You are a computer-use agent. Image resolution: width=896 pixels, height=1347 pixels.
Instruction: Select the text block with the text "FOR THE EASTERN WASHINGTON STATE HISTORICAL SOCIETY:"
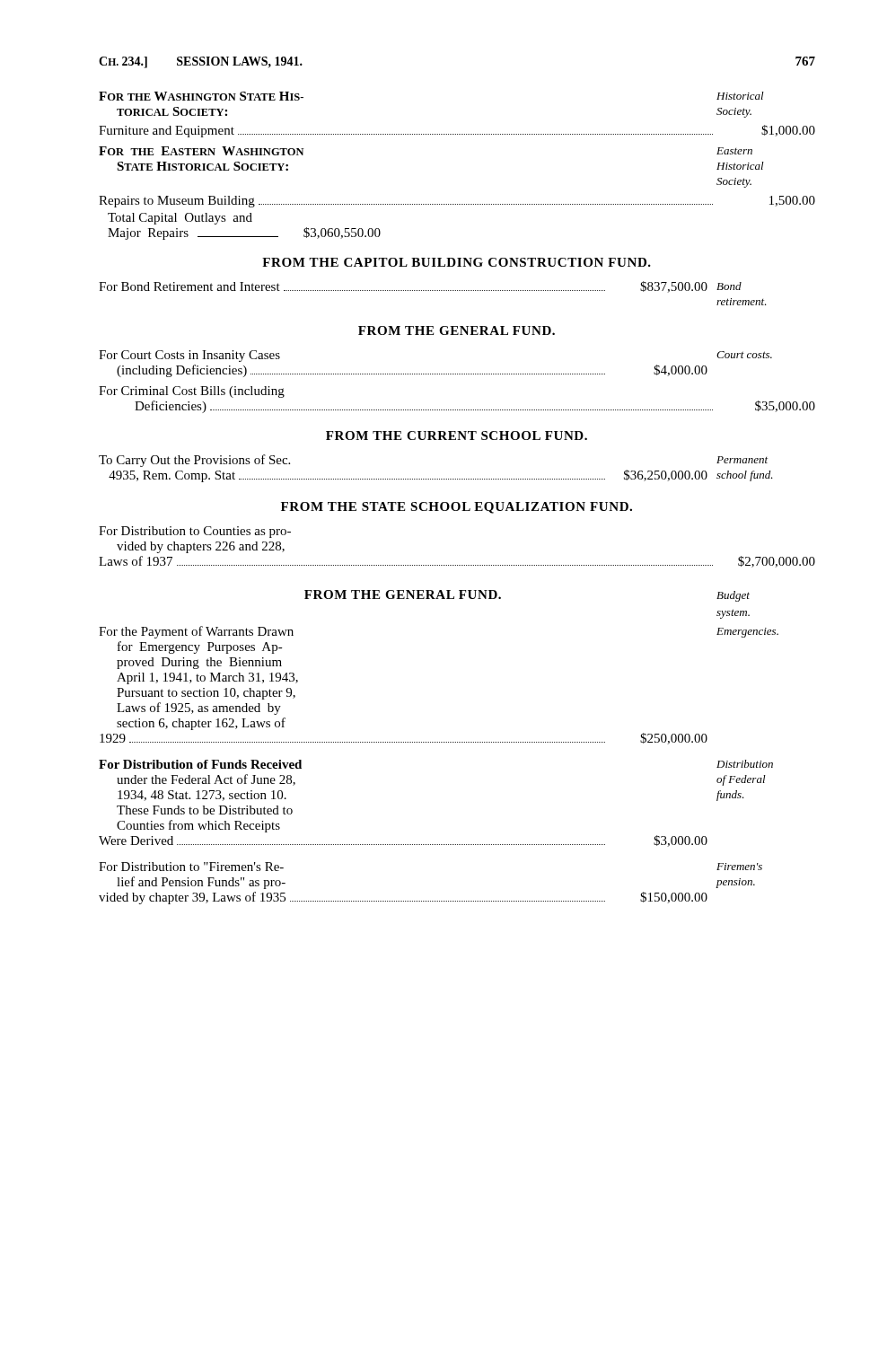[x=457, y=192]
